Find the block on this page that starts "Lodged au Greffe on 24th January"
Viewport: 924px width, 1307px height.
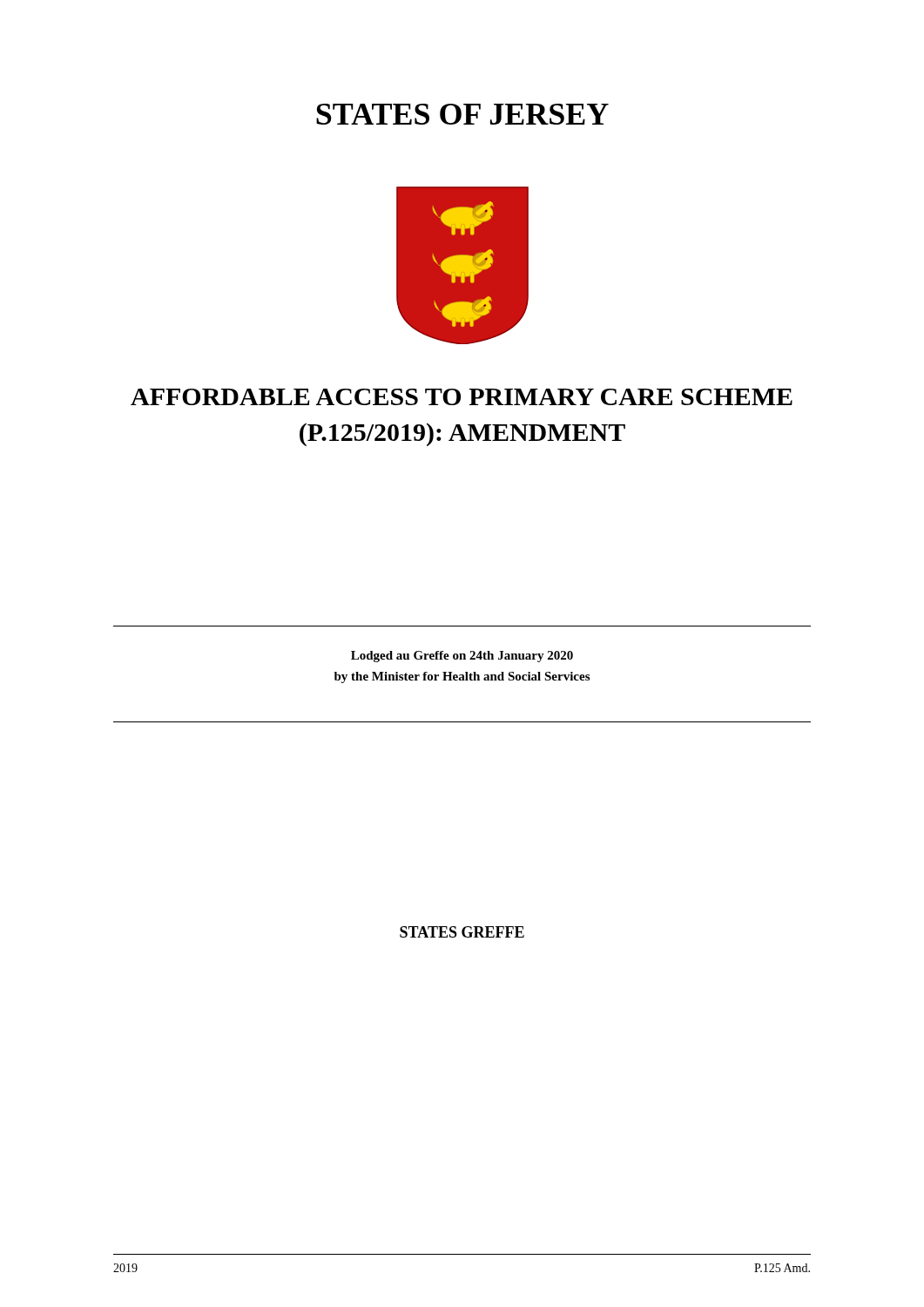[x=462, y=666]
